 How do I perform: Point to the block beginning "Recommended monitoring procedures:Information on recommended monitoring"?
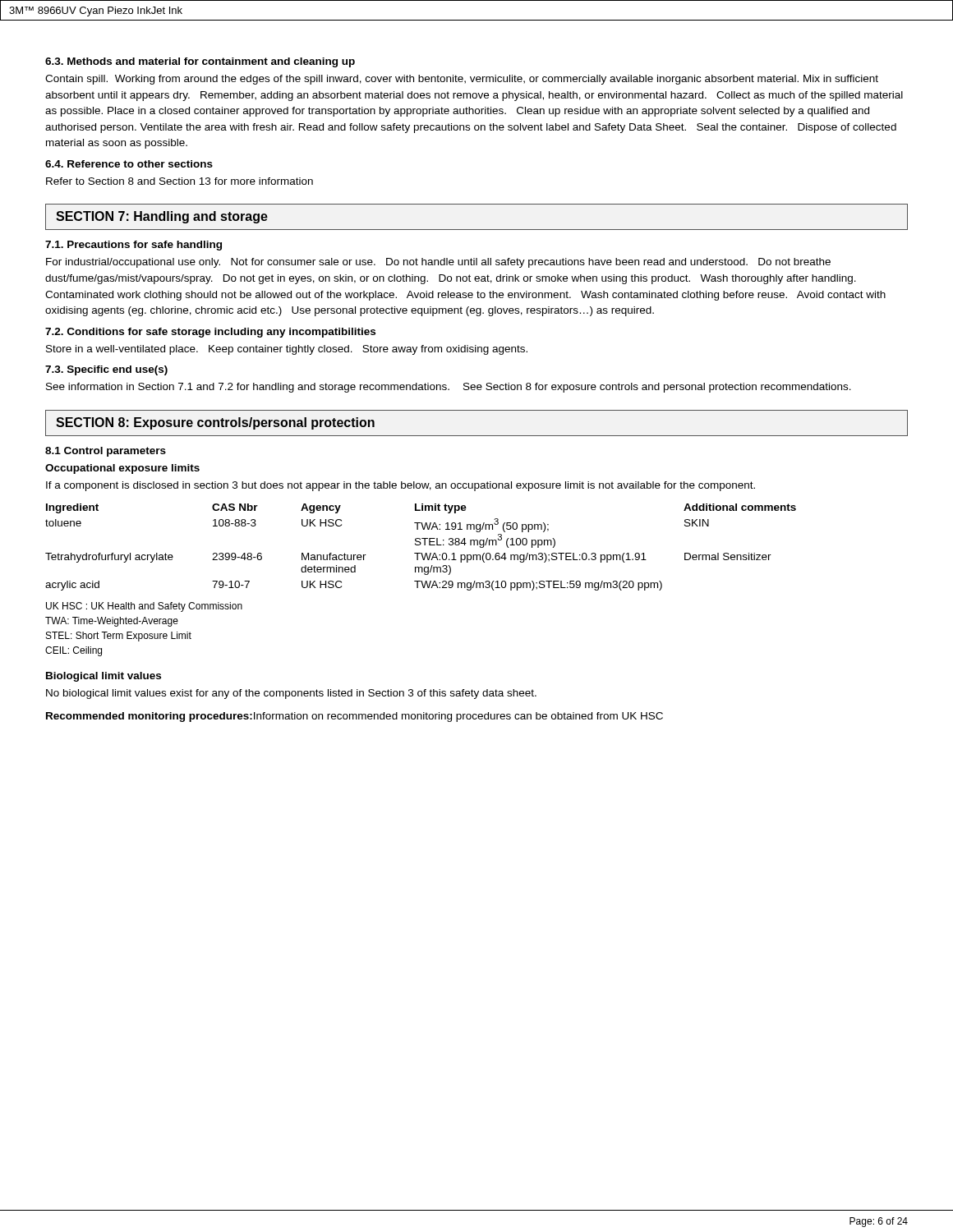click(476, 716)
